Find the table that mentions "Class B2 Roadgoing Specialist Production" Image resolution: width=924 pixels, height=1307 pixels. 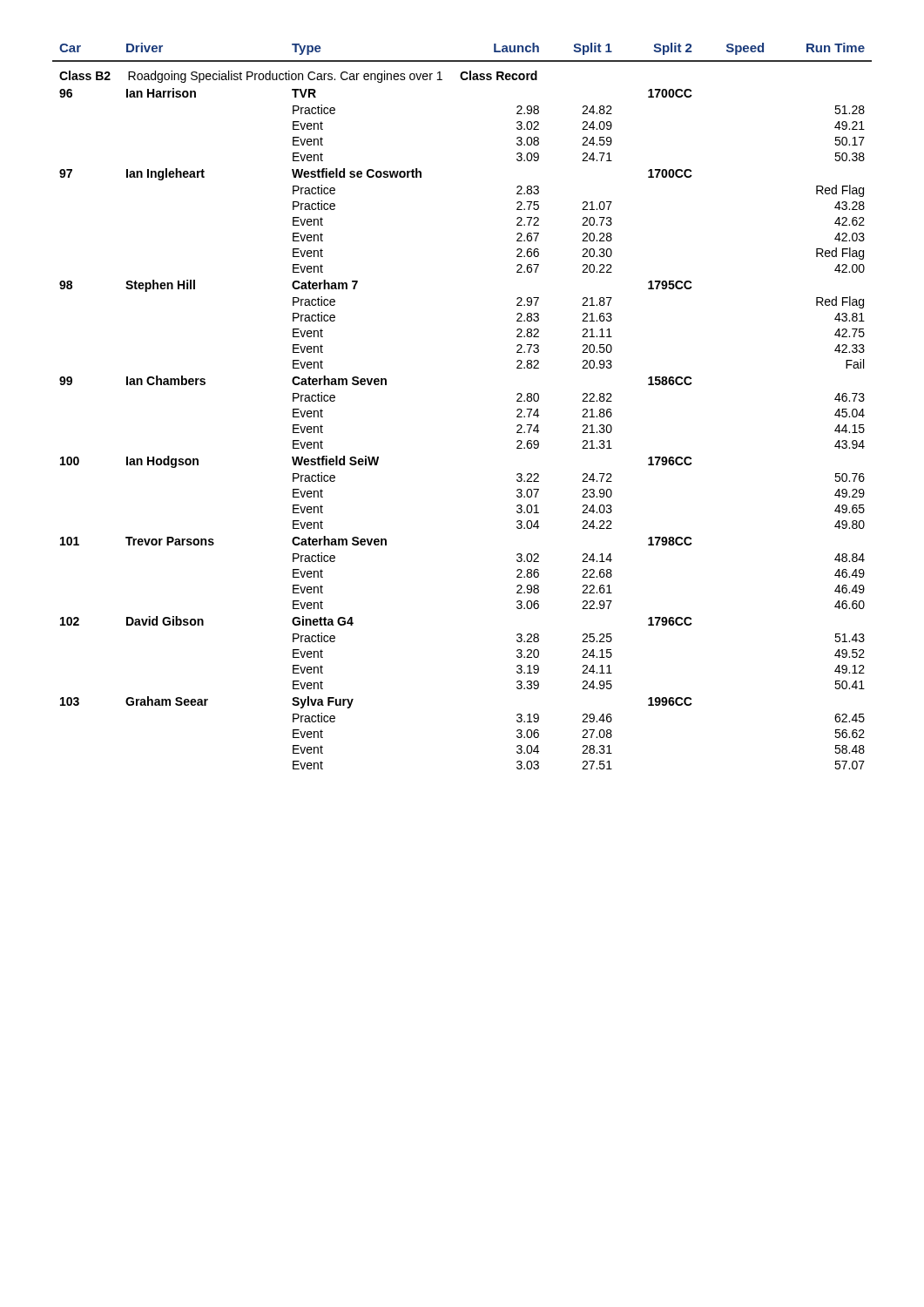click(462, 404)
